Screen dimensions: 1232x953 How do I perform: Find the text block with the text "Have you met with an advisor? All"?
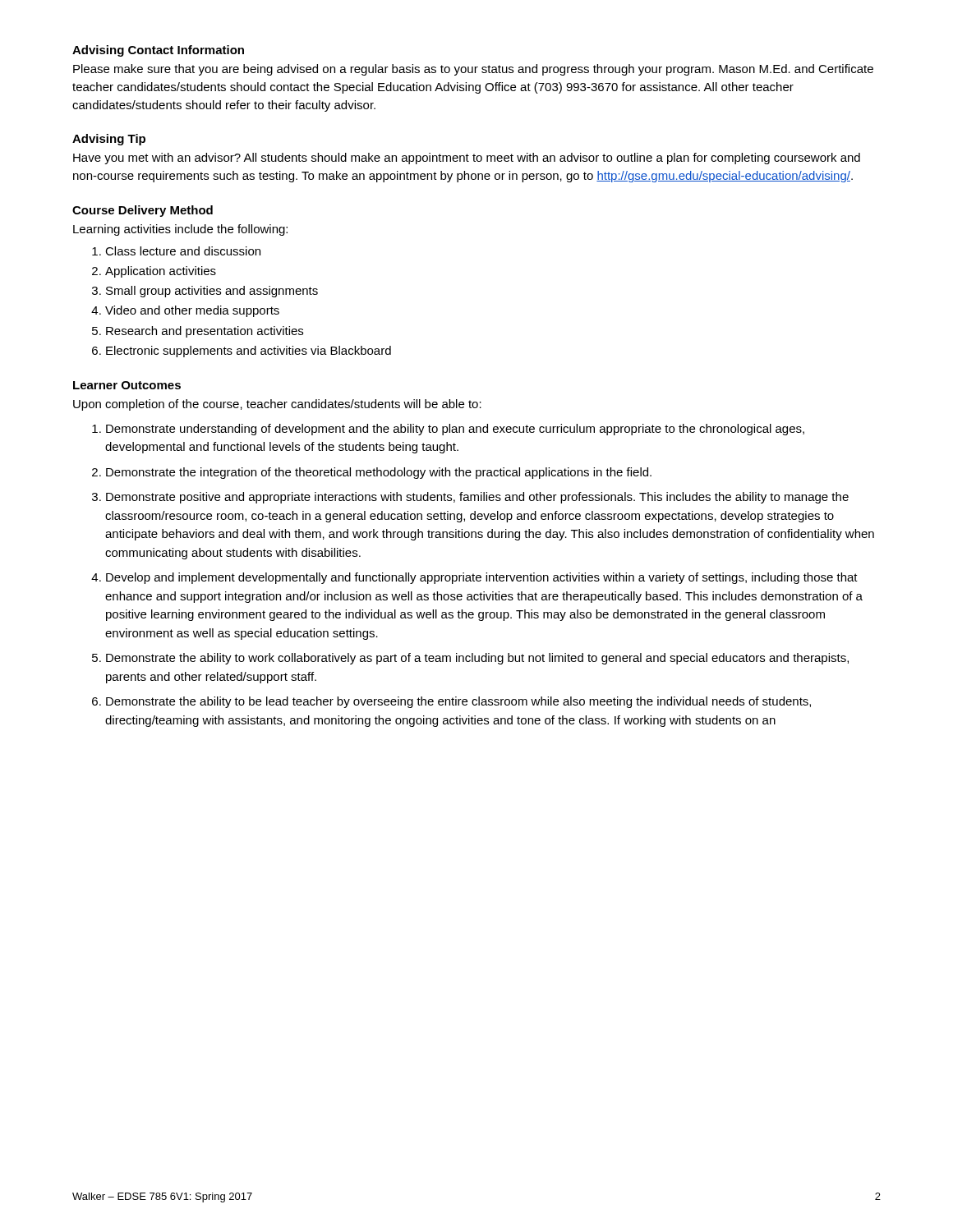(x=467, y=166)
